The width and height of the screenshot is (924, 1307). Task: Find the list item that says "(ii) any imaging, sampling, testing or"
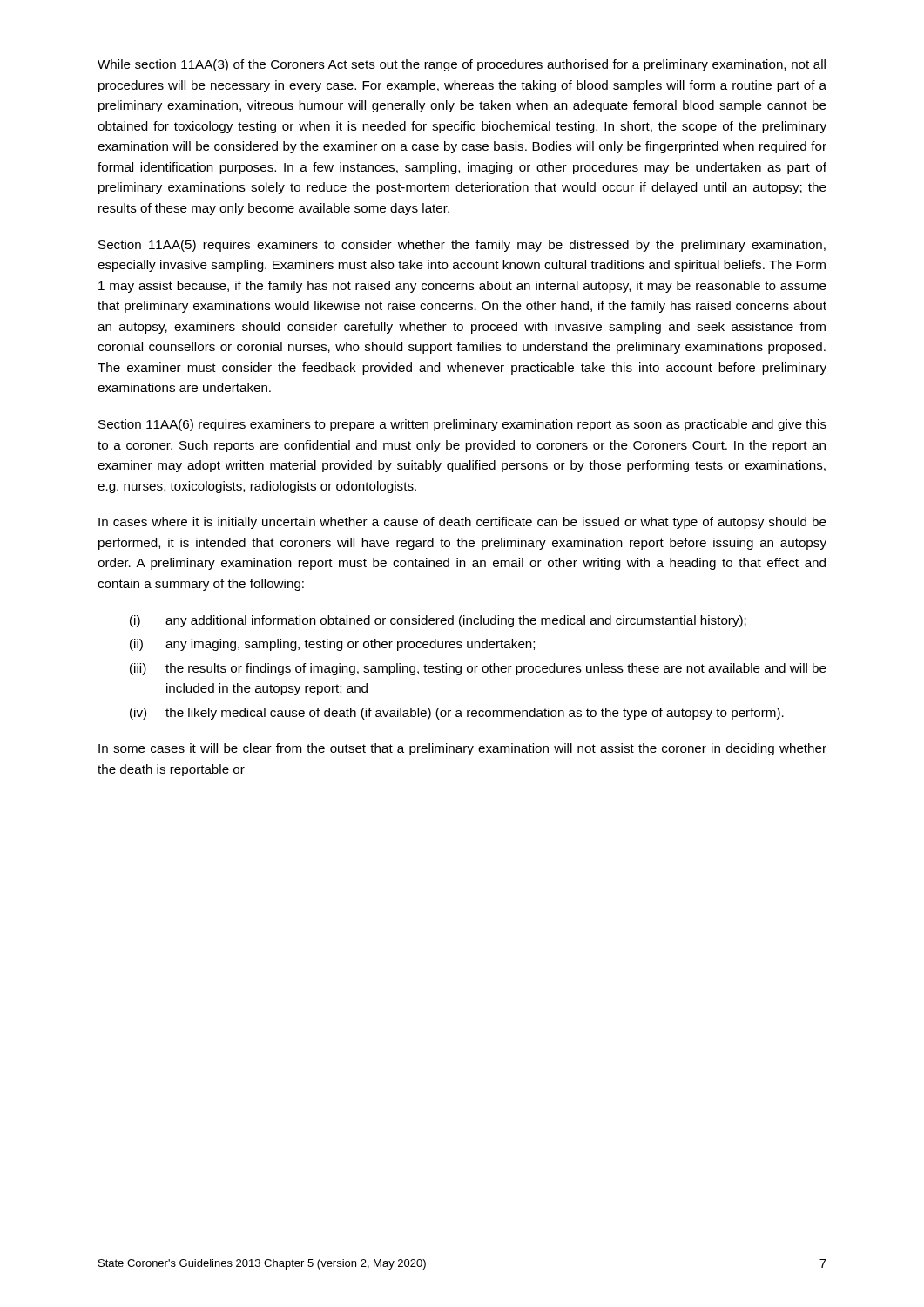click(x=478, y=644)
